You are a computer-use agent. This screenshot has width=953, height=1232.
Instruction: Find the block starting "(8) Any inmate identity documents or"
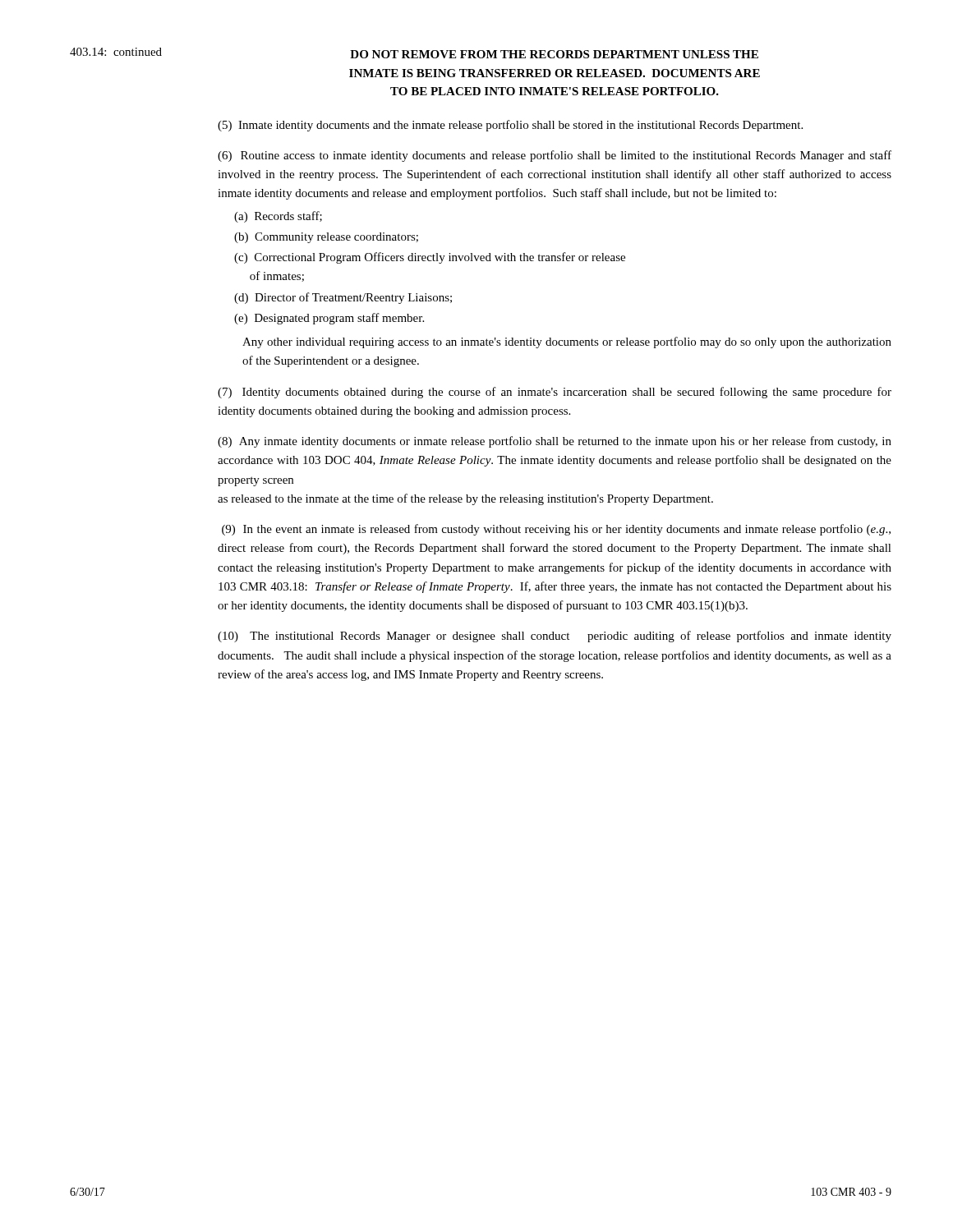tap(555, 470)
